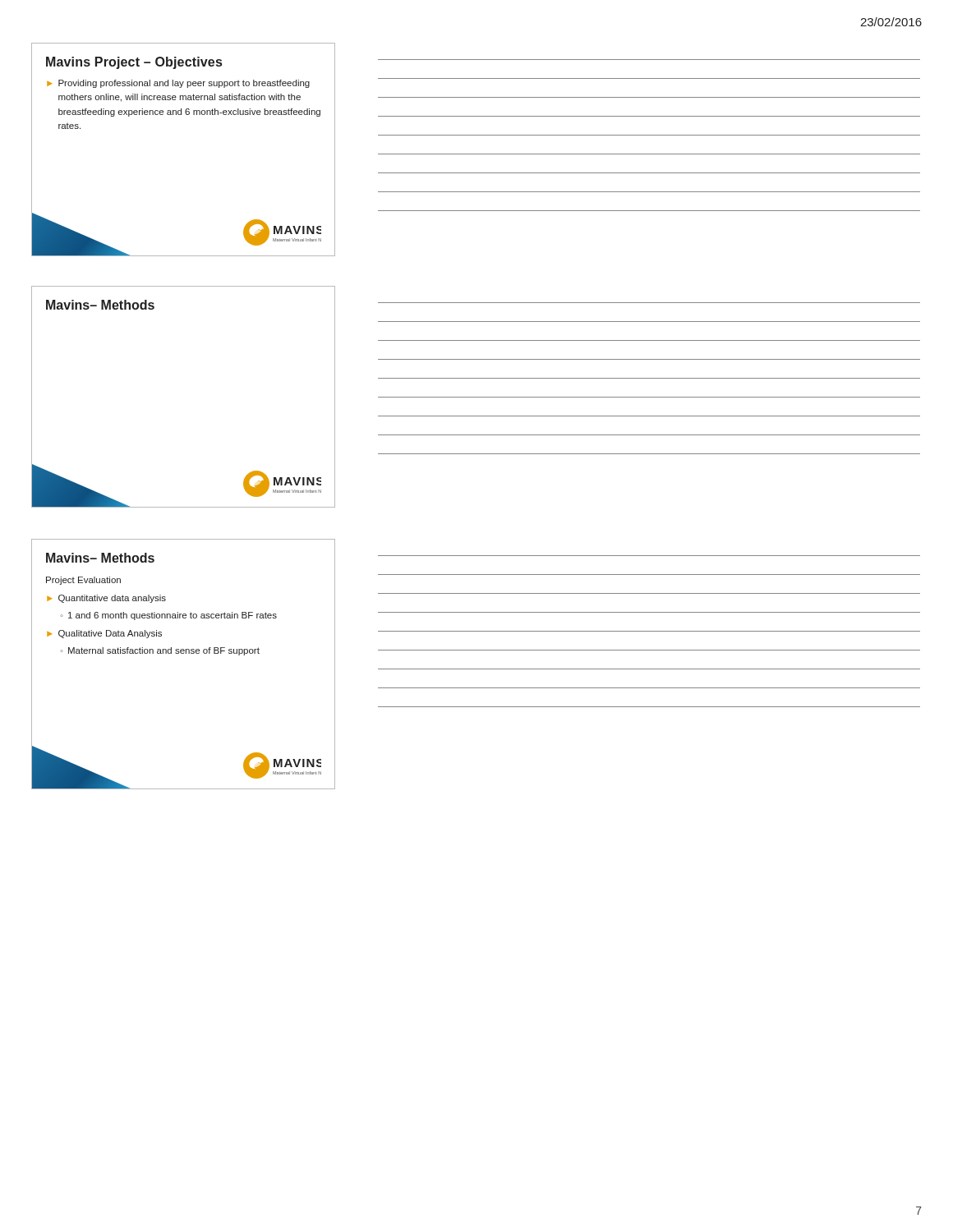
Task: Locate the text "Mavins Project – Objectives"
Action: [134, 62]
